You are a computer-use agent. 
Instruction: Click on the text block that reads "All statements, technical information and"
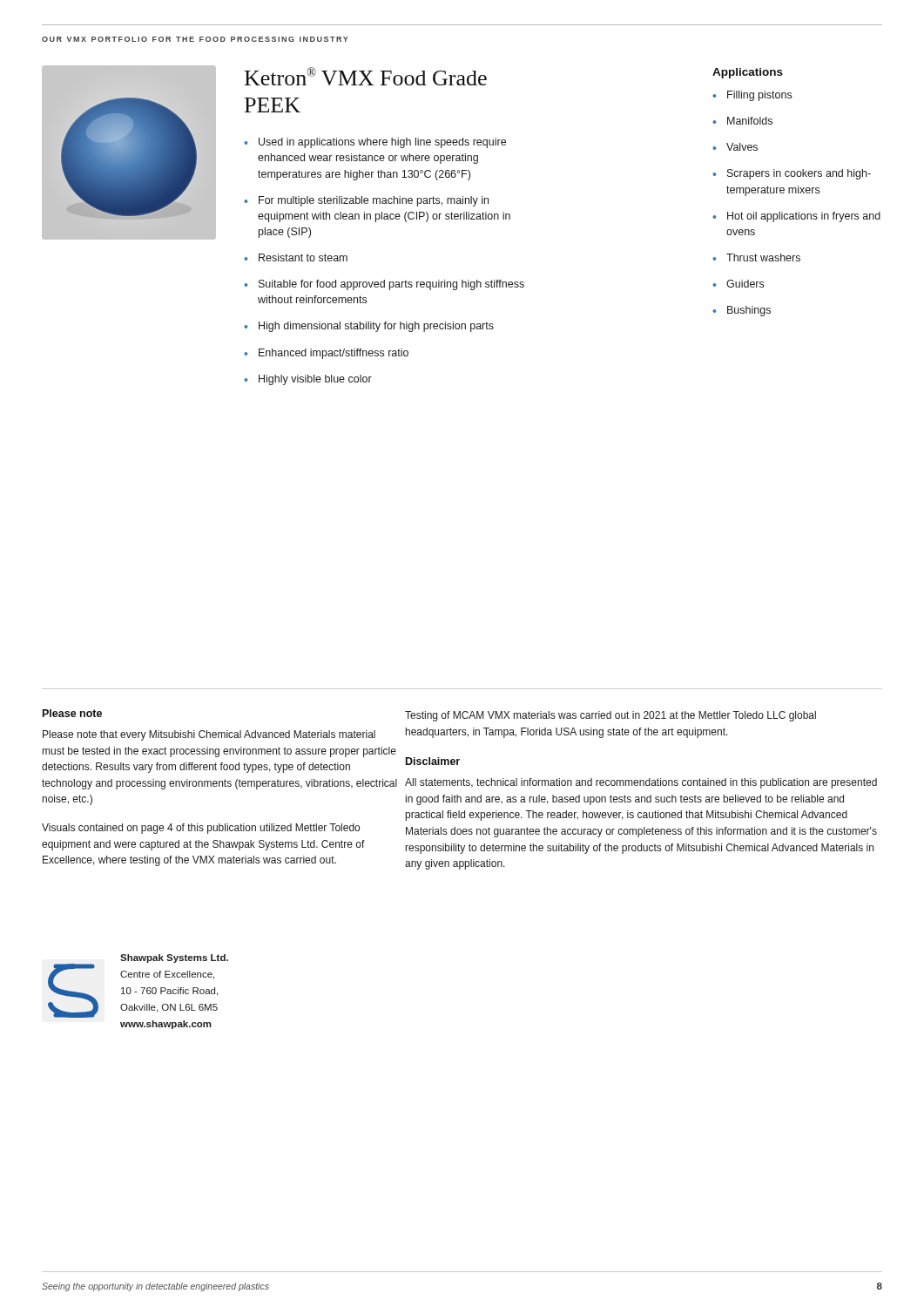[641, 823]
